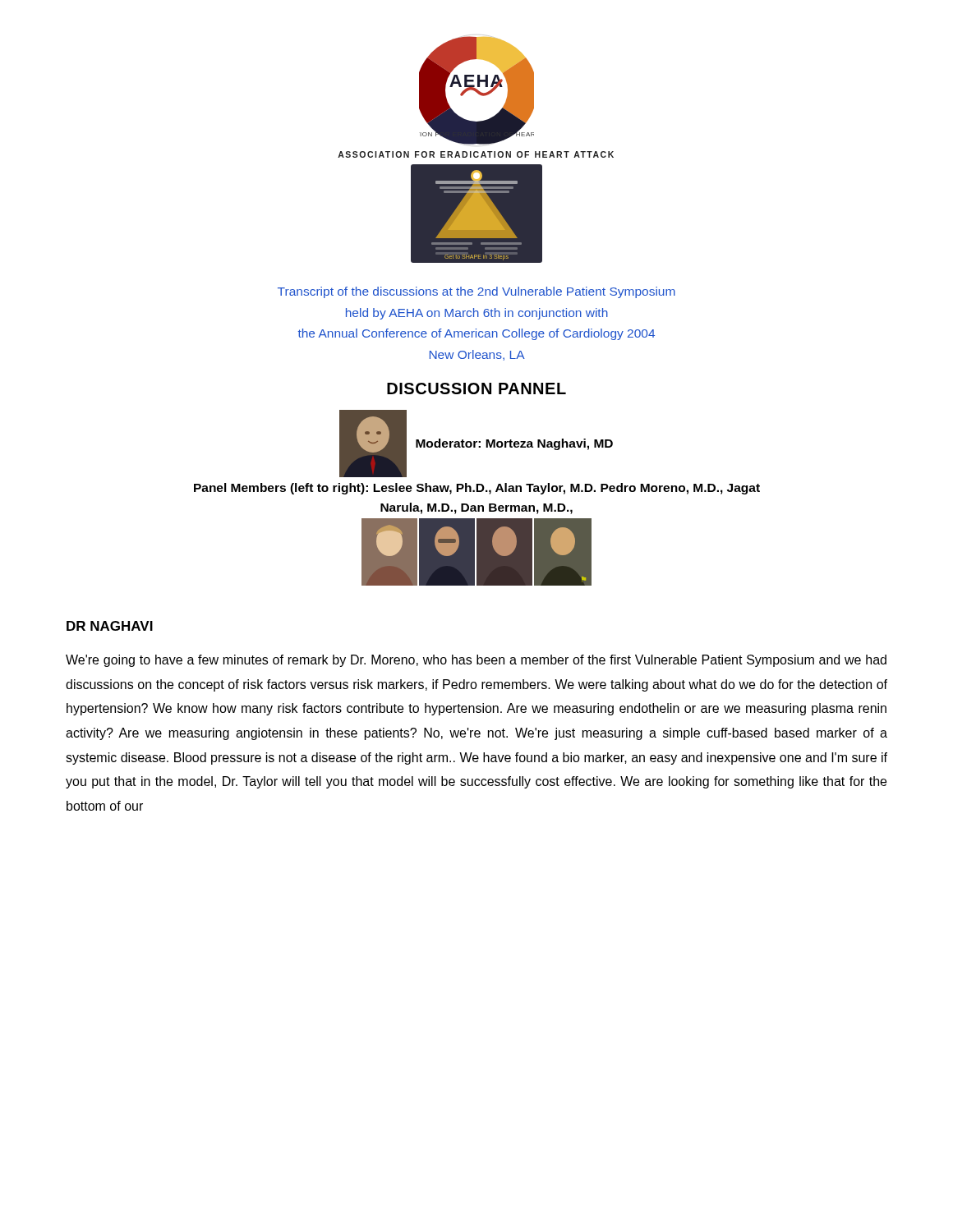Find the block on this page that starts "Moderator: Morteza Naghavi,"
This screenshot has height=1232, width=953.
(x=514, y=443)
